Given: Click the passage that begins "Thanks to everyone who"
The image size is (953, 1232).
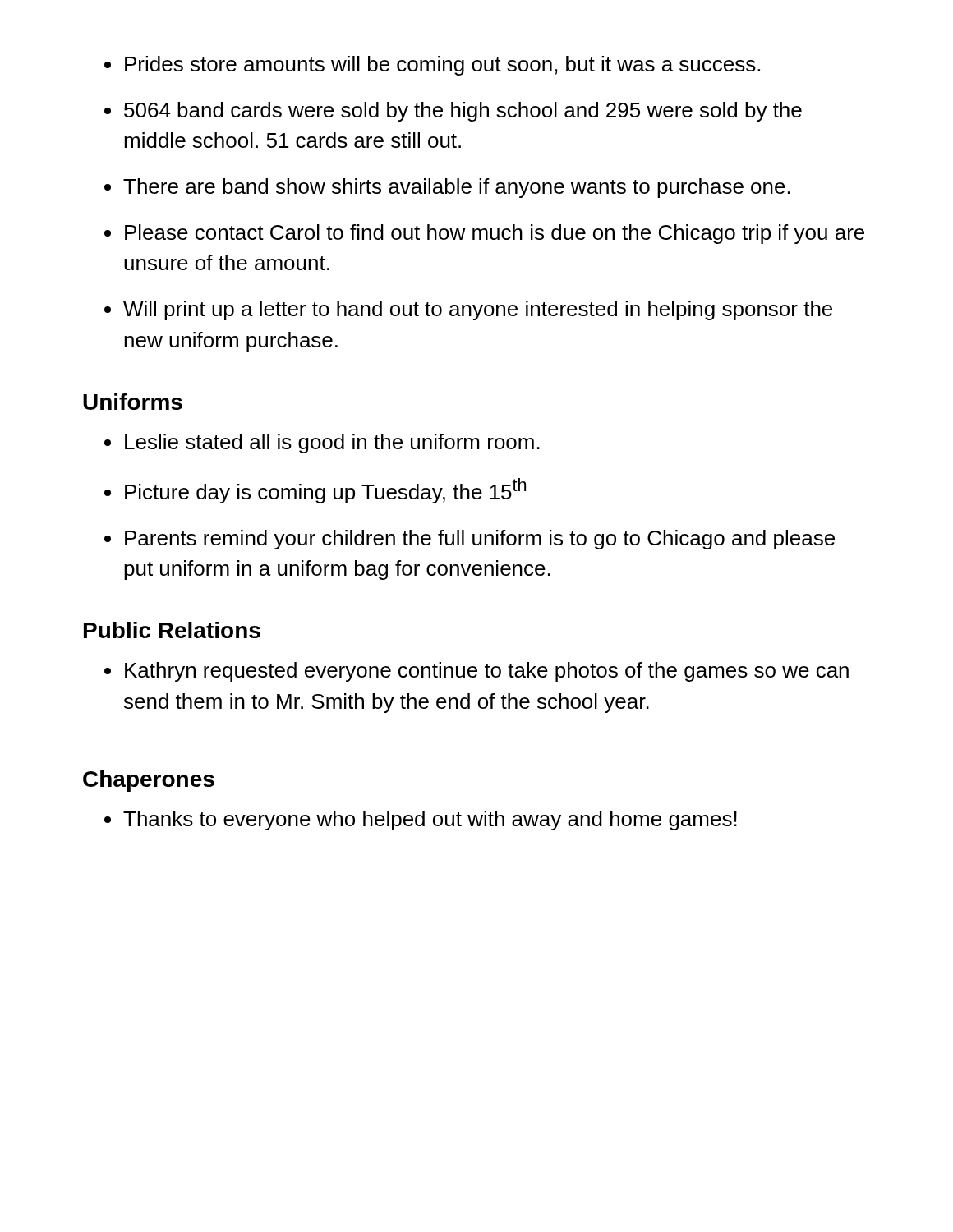Looking at the screenshot, I should click(x=497, y=820).
